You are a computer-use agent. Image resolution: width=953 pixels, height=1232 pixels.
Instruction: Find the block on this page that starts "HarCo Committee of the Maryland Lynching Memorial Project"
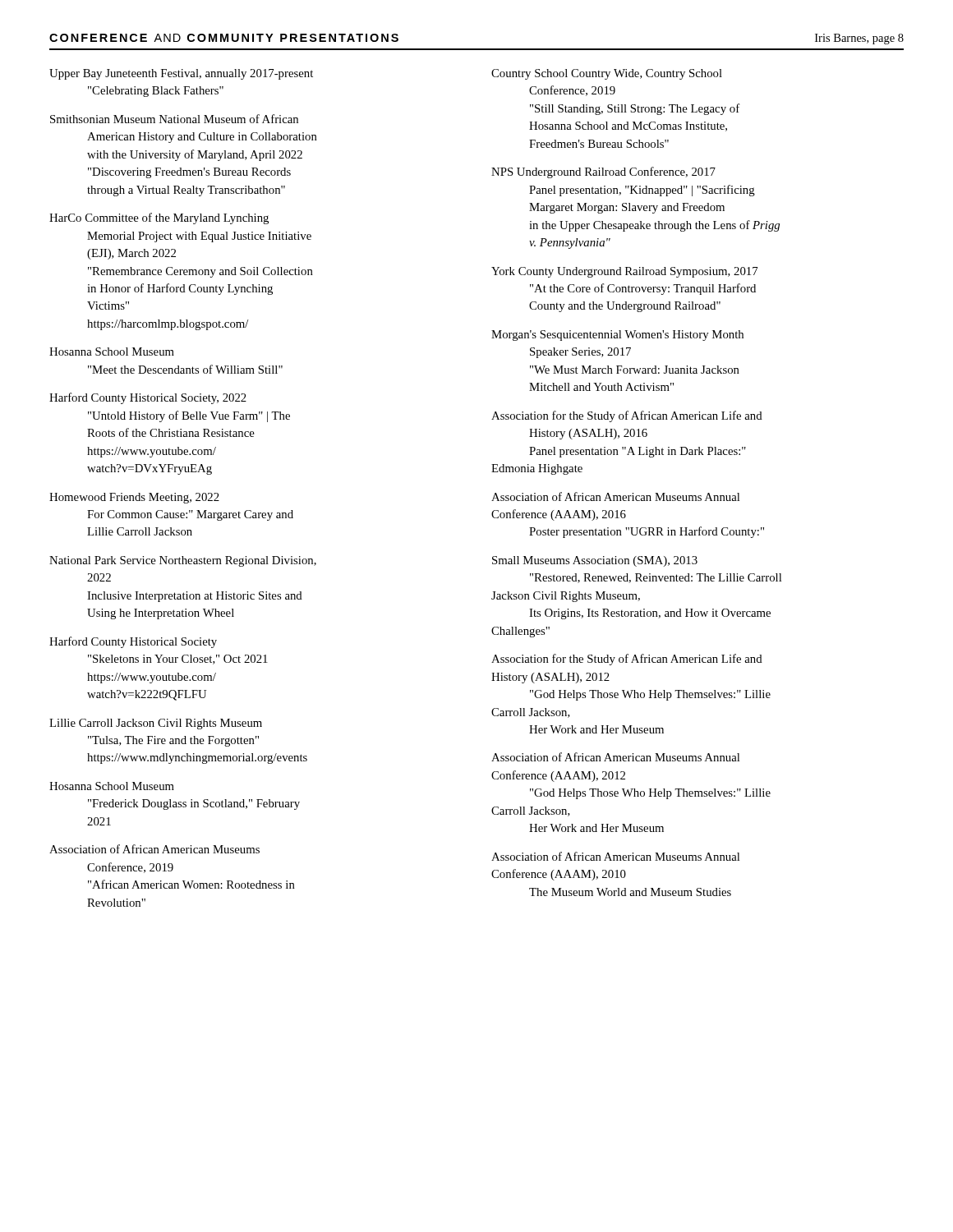(255, 271)
